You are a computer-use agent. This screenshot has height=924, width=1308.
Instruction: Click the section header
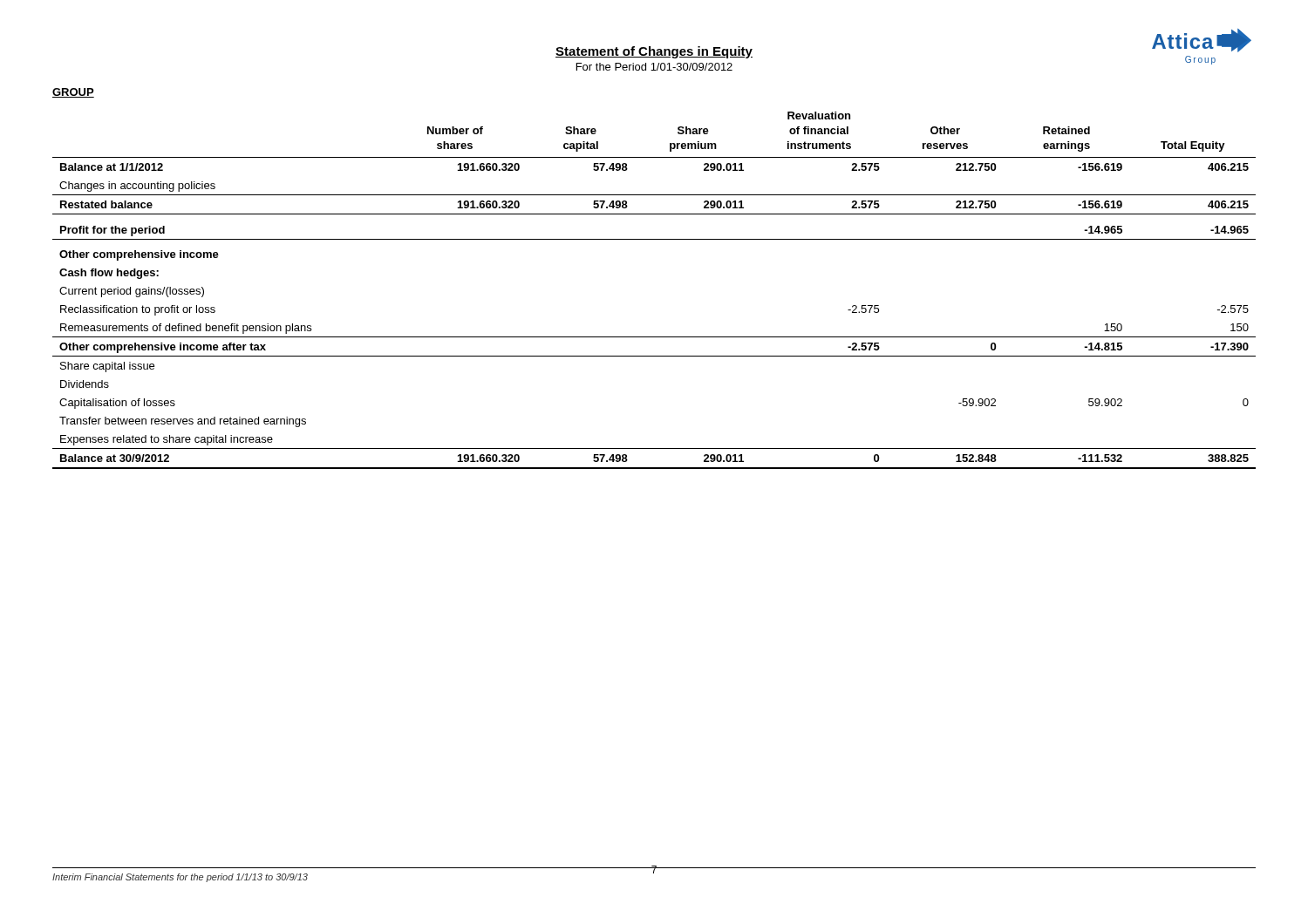click(x=73, y=92)
